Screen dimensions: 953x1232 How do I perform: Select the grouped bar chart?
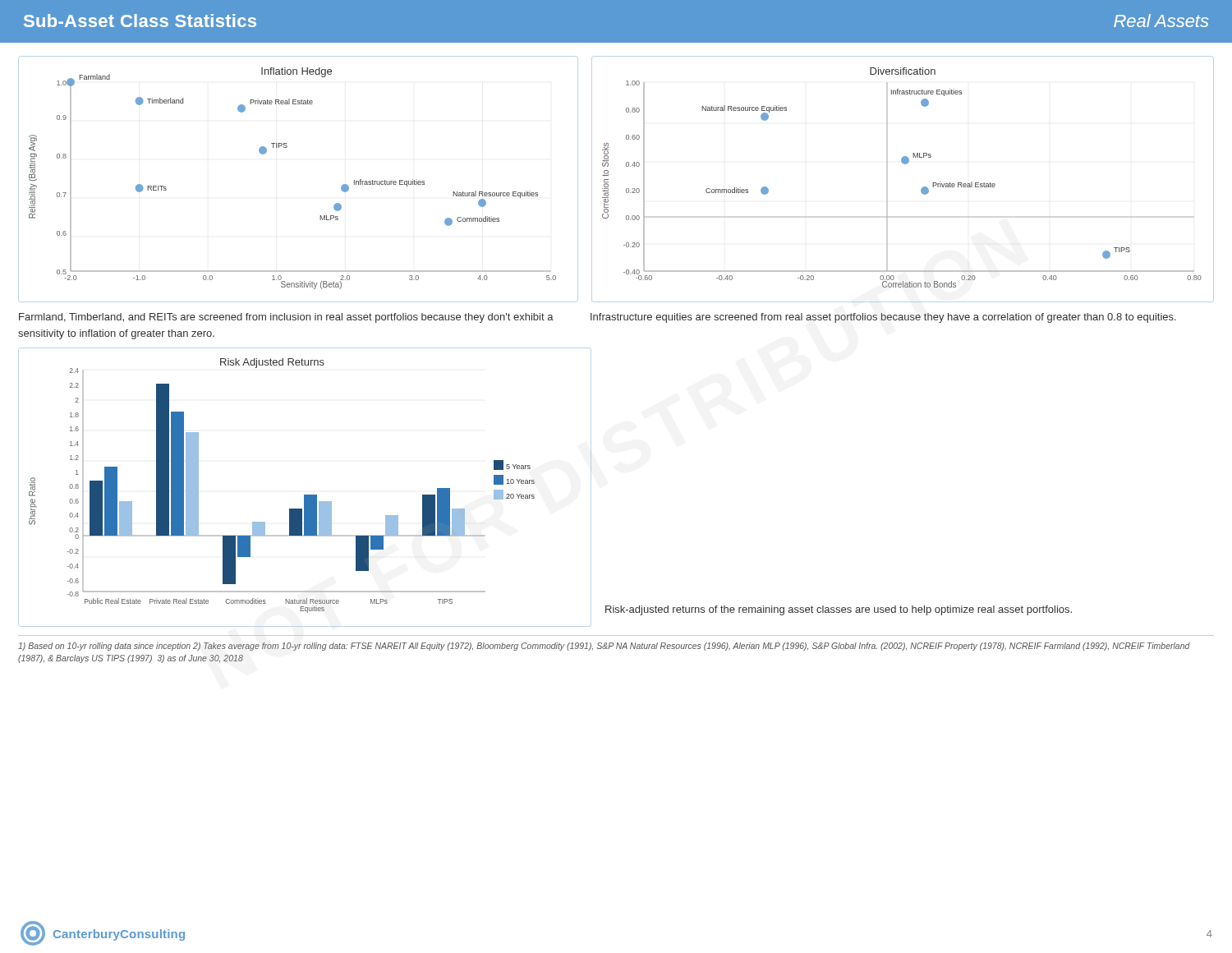pyautogui.click(x=305, y=487)
